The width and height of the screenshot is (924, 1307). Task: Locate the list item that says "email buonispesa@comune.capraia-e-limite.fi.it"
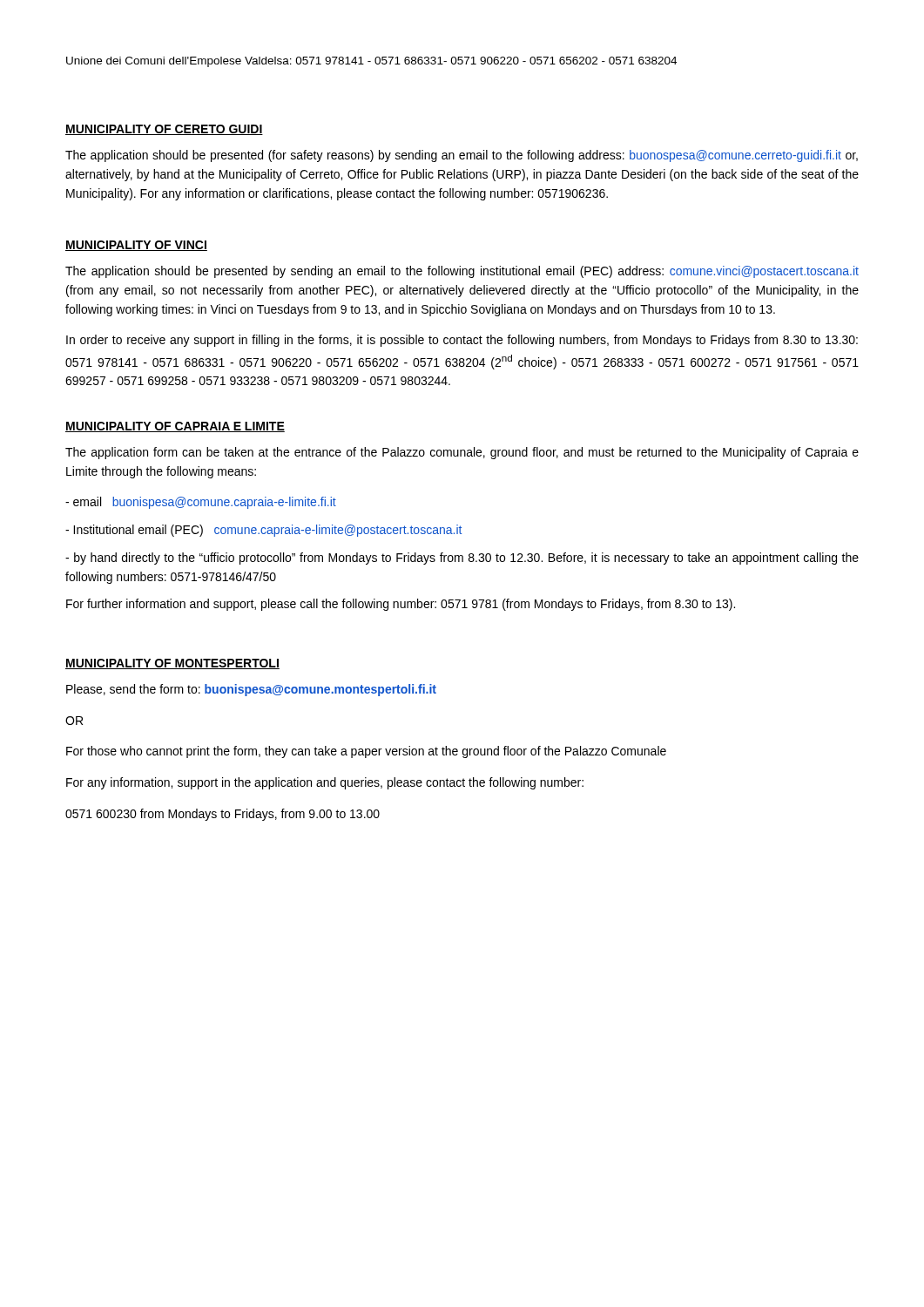[201, 502]
